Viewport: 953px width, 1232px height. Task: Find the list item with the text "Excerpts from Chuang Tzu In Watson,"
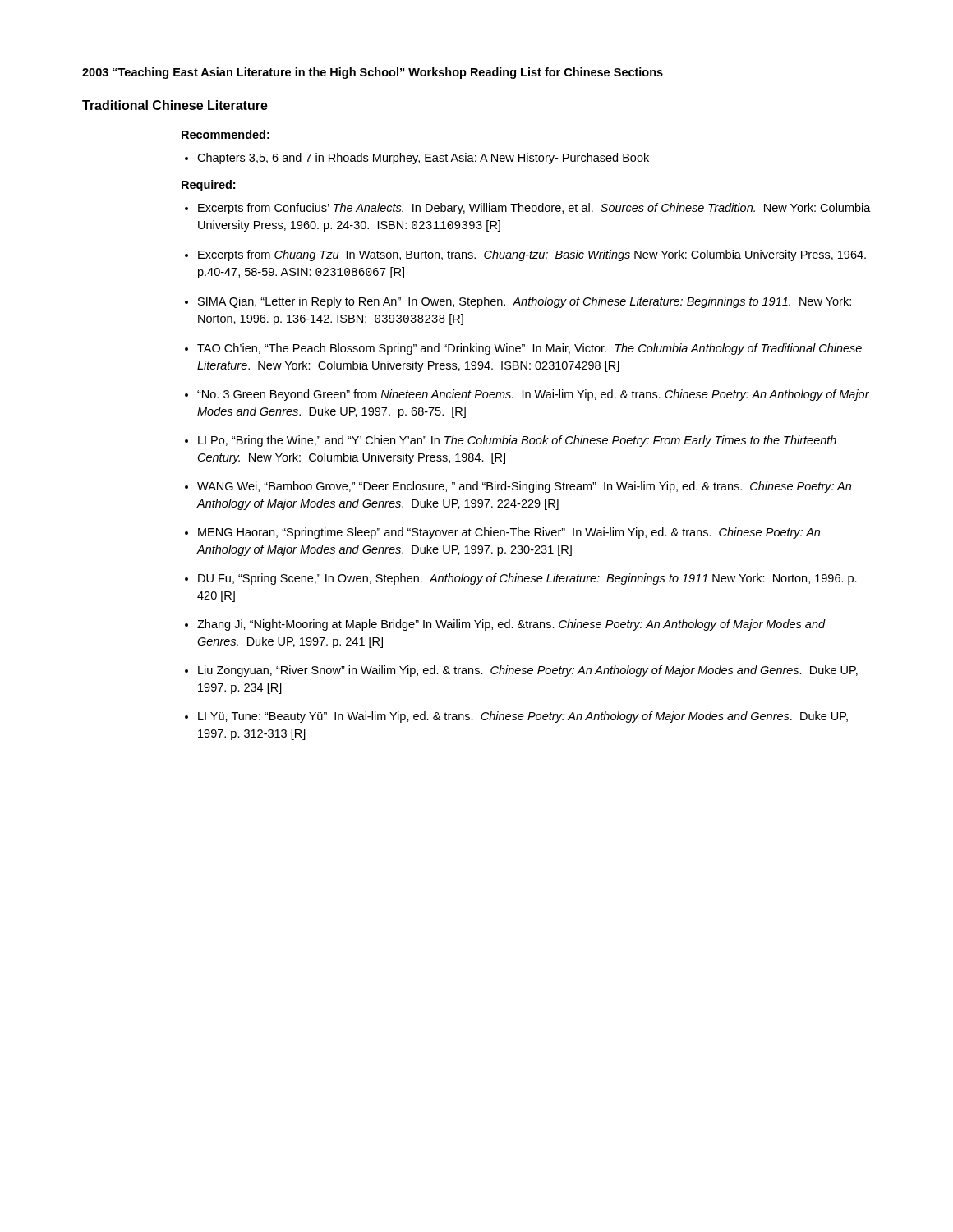coord(532,264)
